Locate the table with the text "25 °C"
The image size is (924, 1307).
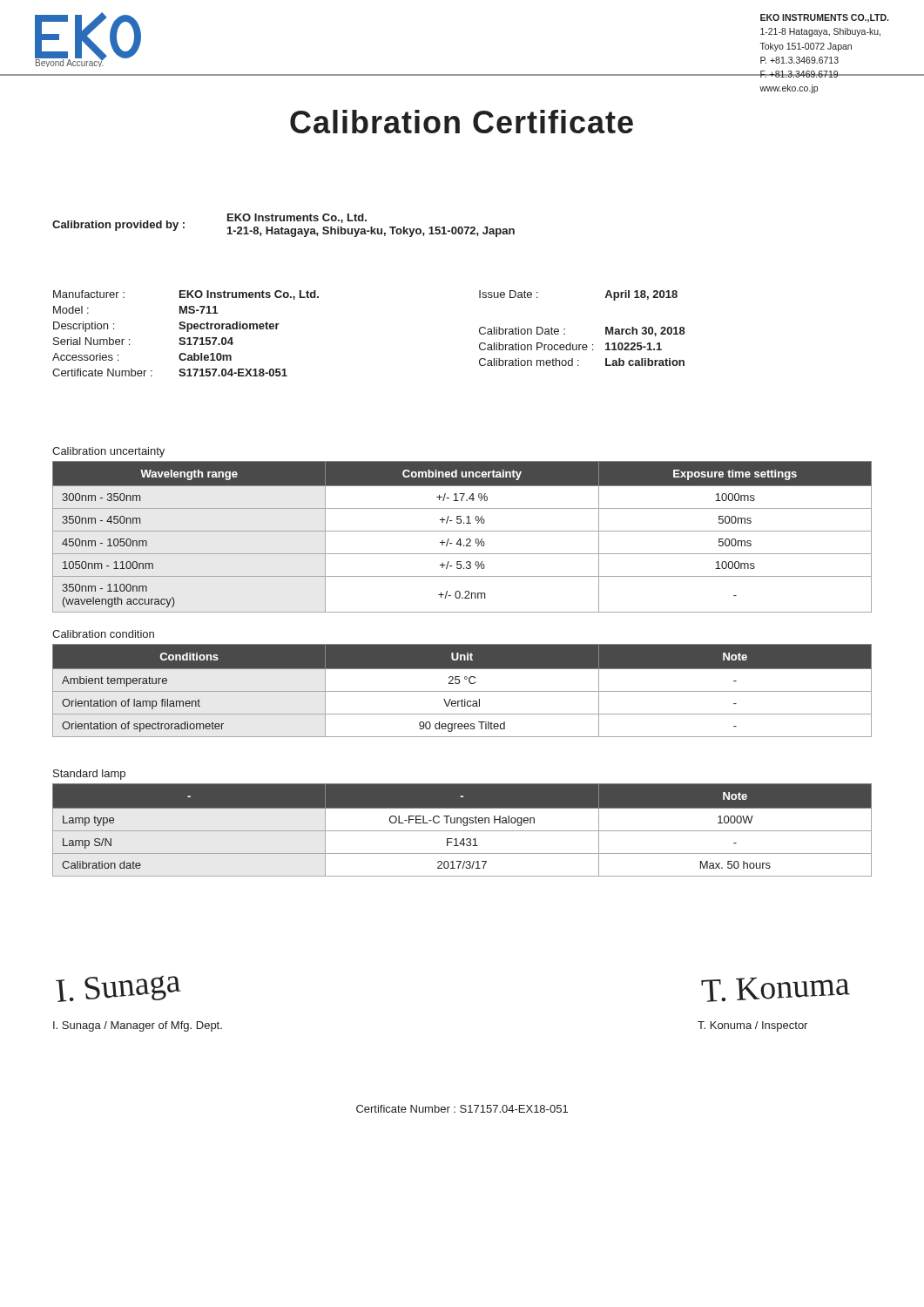(462, 691)
